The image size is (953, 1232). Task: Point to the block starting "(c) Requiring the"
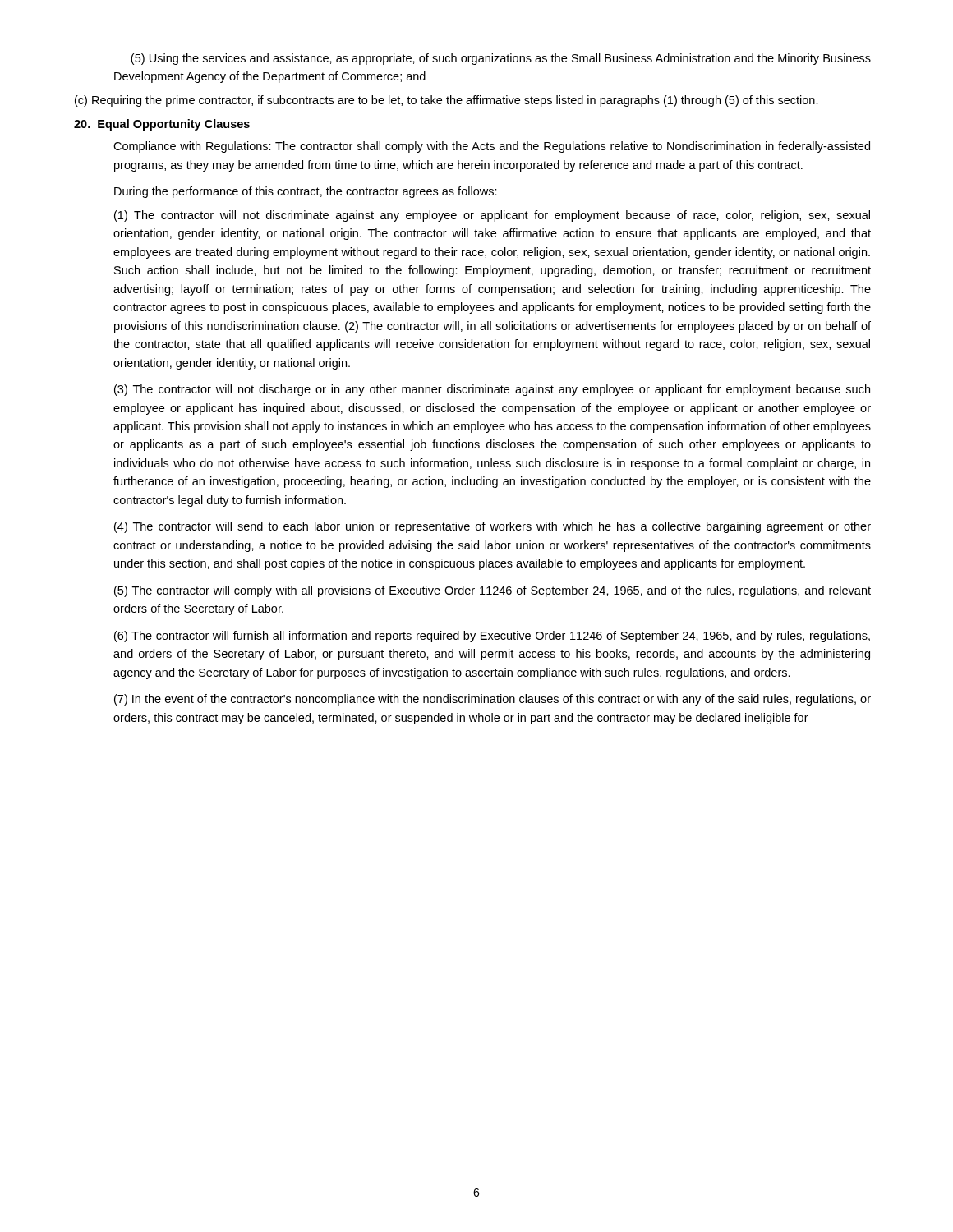coord(472,100)
